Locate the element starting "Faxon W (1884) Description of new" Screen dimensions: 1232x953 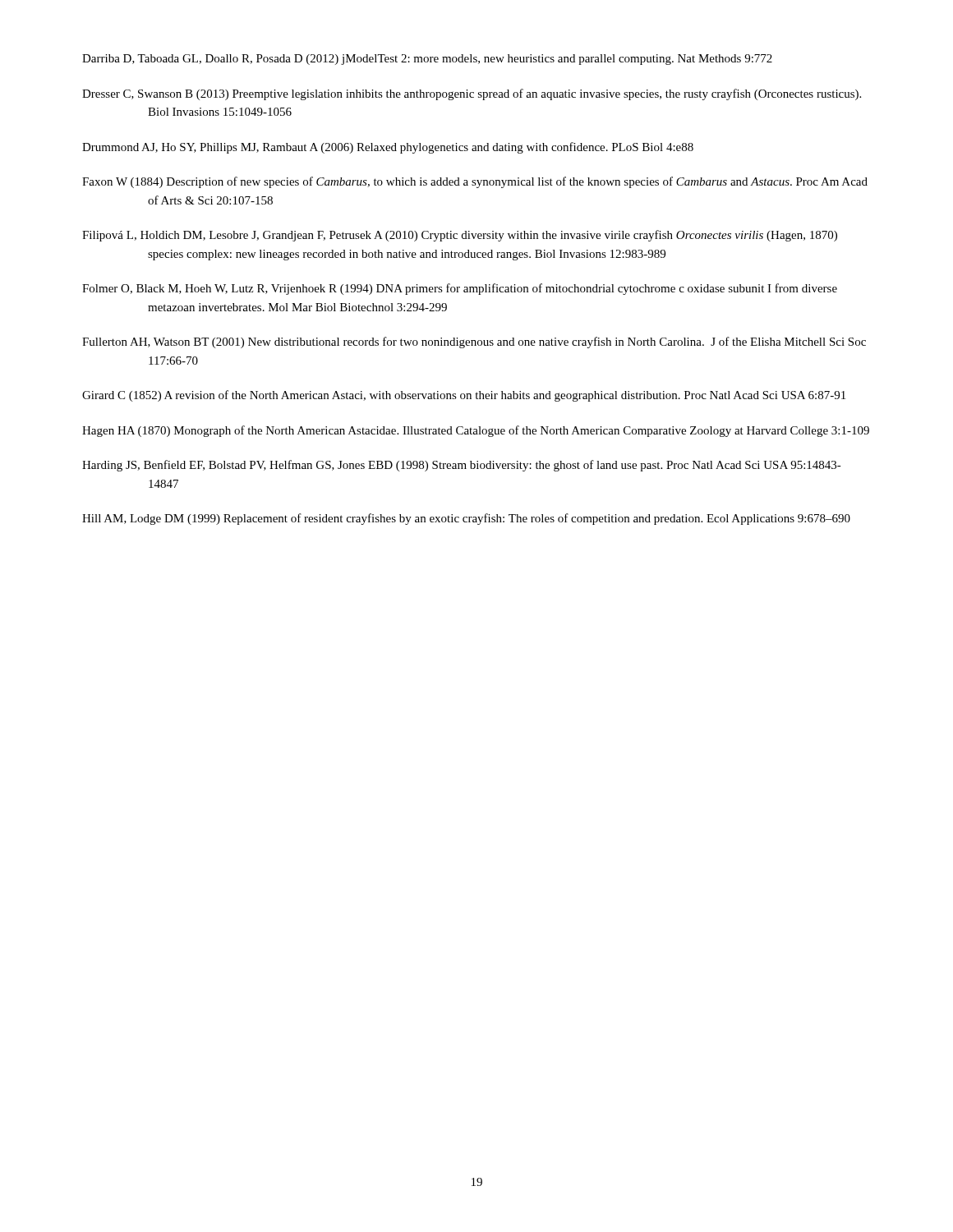pyautogui.click(x=475, y=191)
